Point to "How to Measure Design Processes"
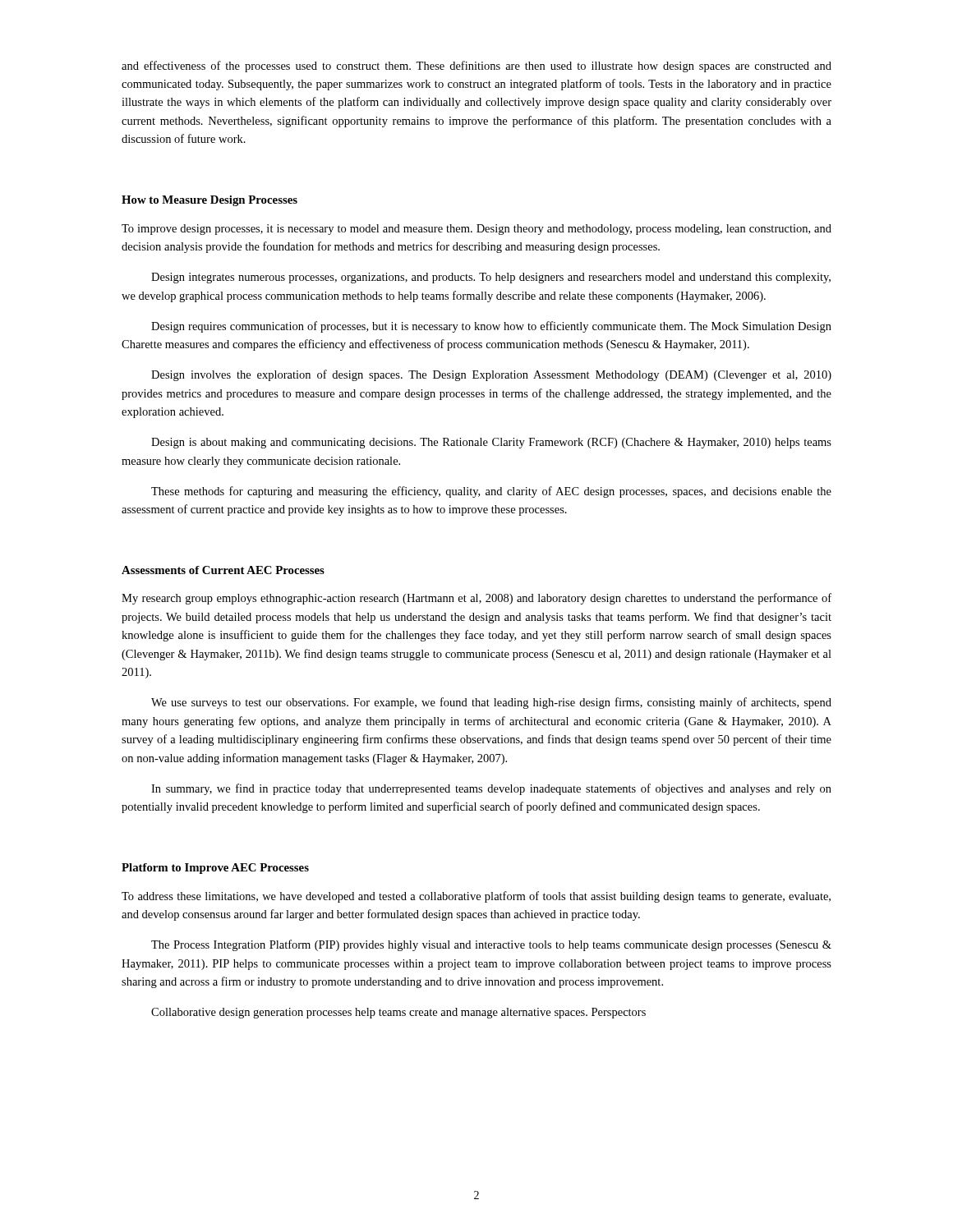The image size is (953, 1232). point(210,200)
